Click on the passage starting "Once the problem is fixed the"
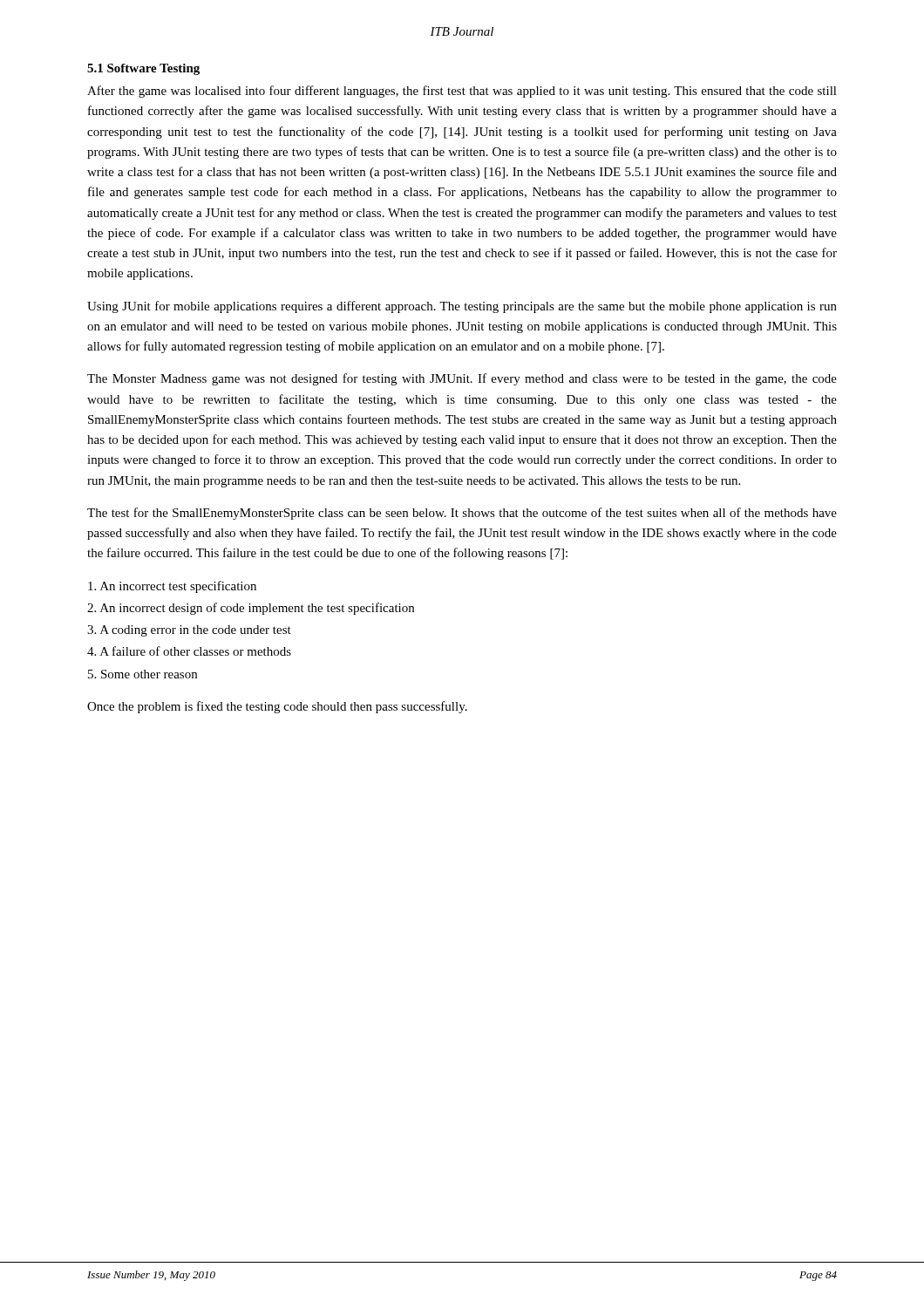Screen dimensions: 1308x924 pyautogui.click(x=277, y=706)
